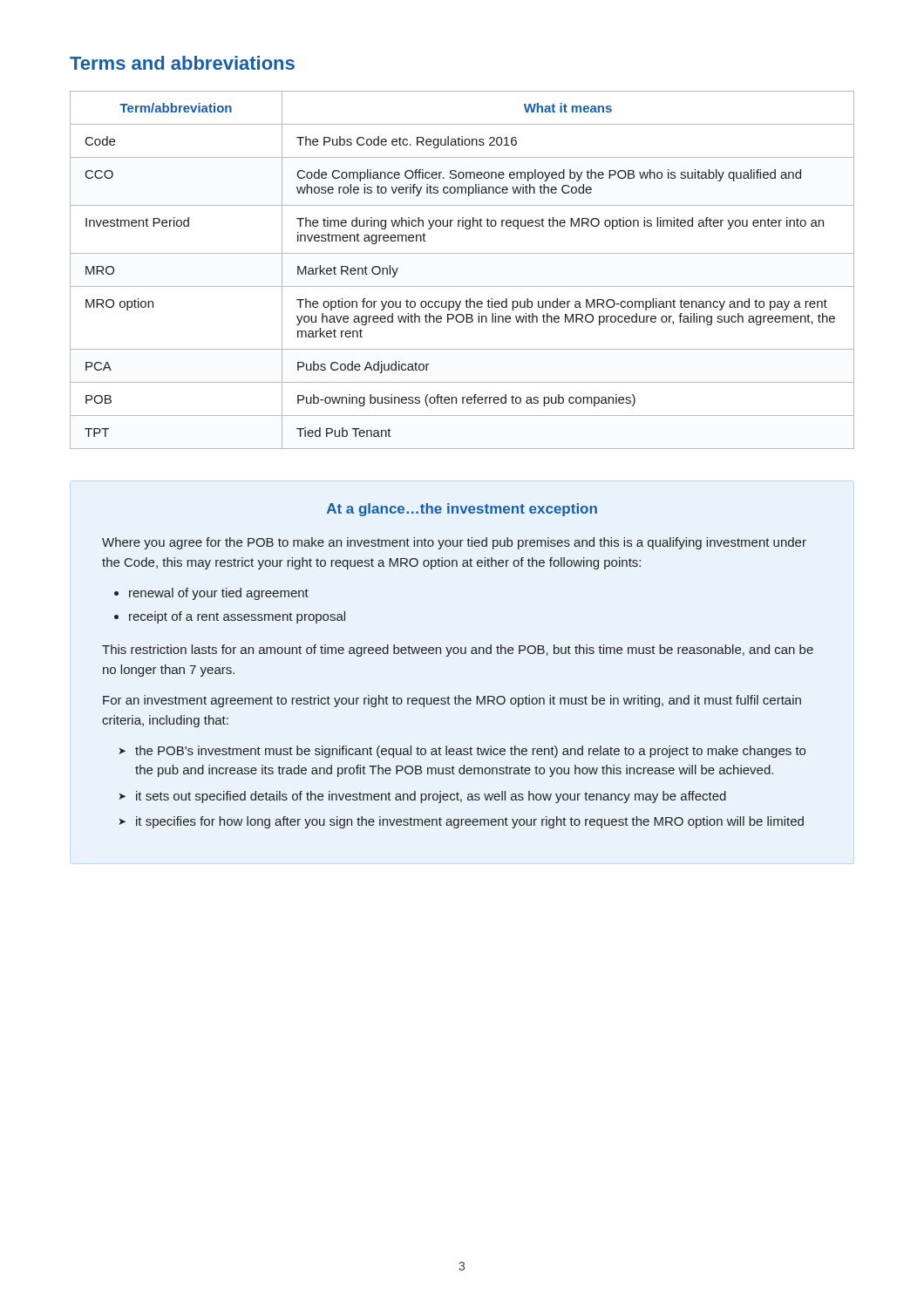This screenshot has width=924, height=1308.
Task: Find the text block with the text "Where you agree for the"
Action: point(454,552)
